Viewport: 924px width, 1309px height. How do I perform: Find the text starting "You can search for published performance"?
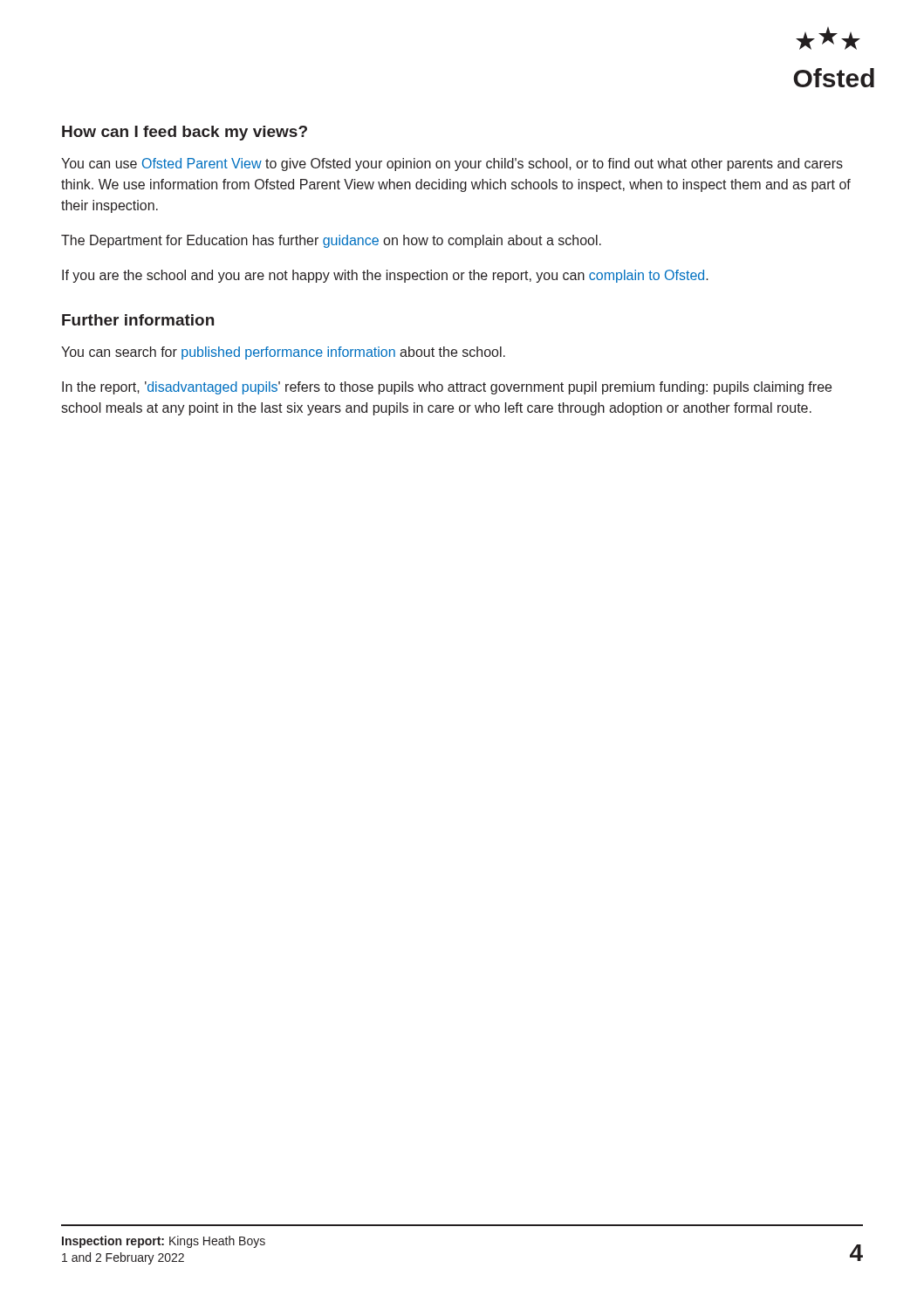click(x=284, y=352)
